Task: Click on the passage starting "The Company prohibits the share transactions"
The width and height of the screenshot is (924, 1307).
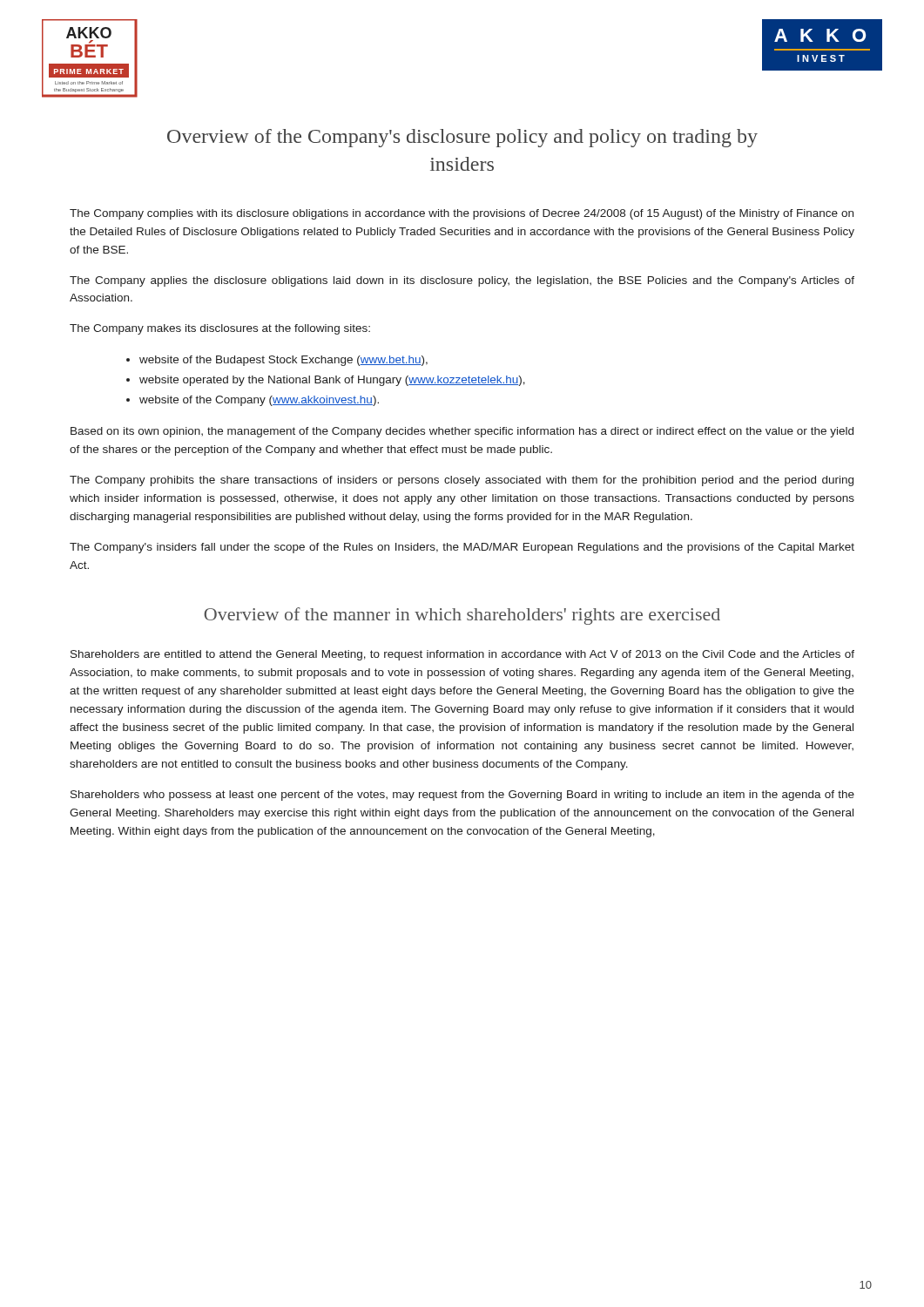Action: click(x=462, y=498)
